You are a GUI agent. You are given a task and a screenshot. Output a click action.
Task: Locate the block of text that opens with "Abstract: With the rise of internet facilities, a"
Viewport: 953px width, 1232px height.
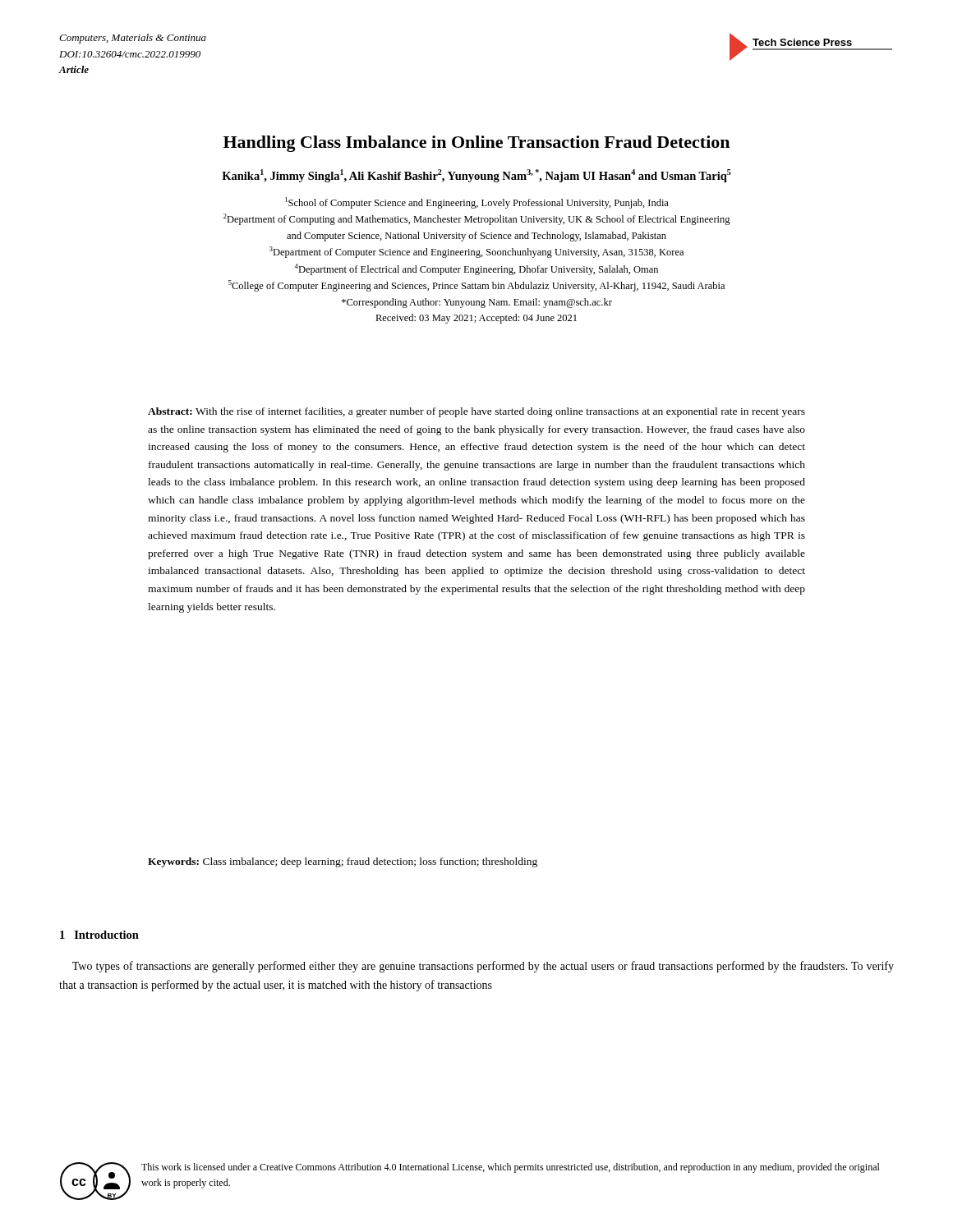pyautogui.click(x=476, y=509)
